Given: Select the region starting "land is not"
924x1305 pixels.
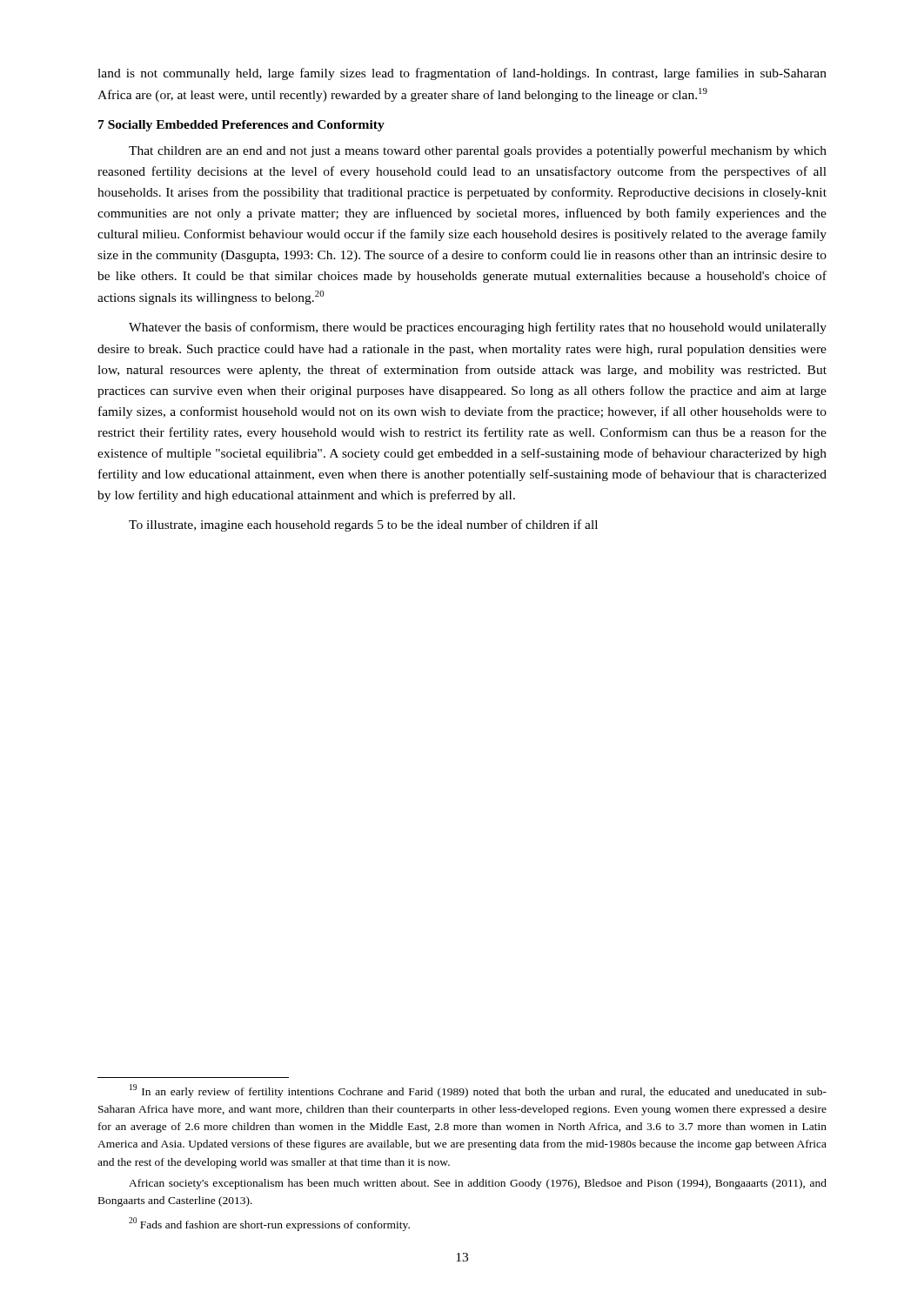Looking at the screenshot, I should click(x=462, y=84).
